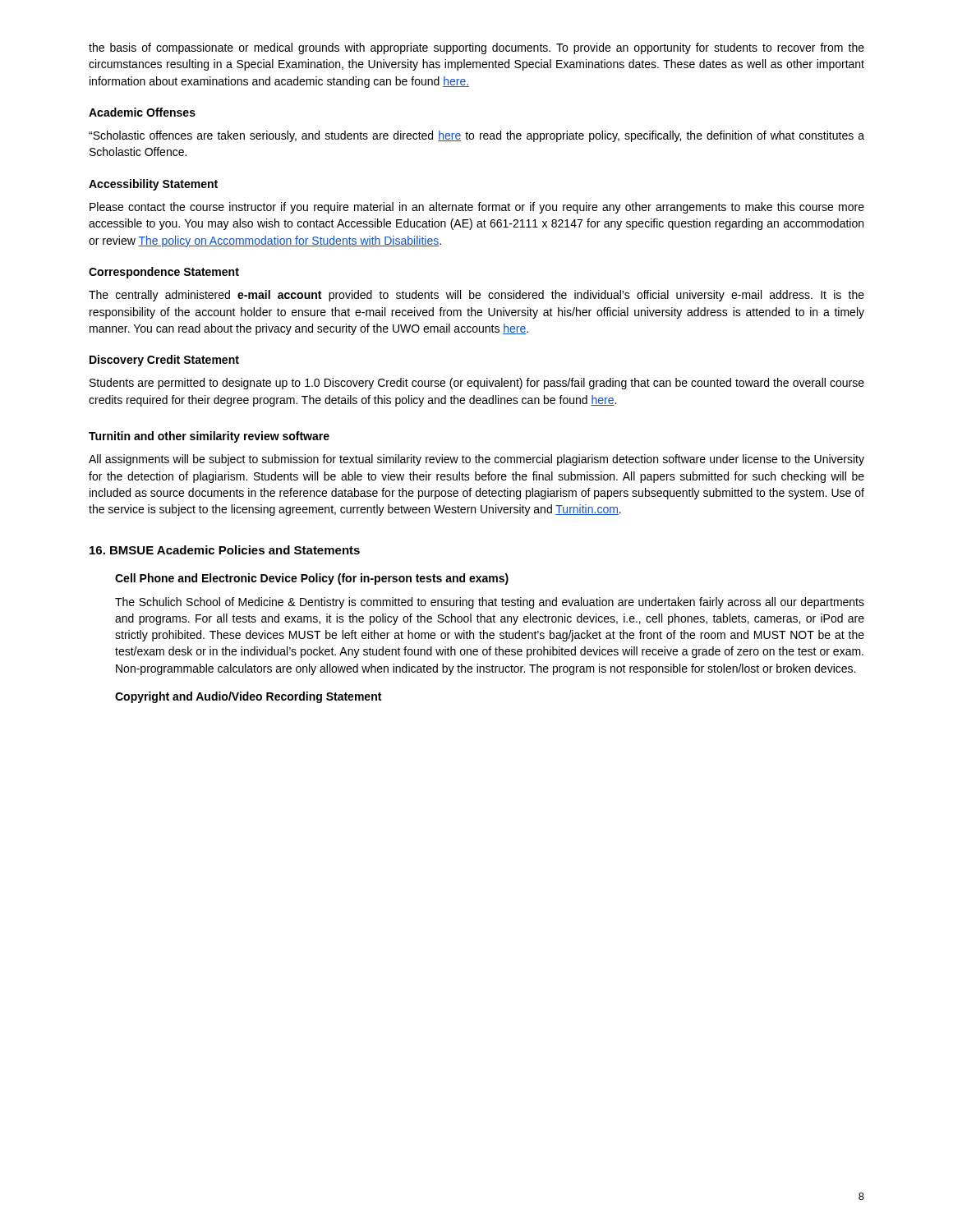This screenshot has width=953, height=1232.
Task: Locate the block starting "The centrally administered e-mail account provided to"
Action: coord(476,312)
